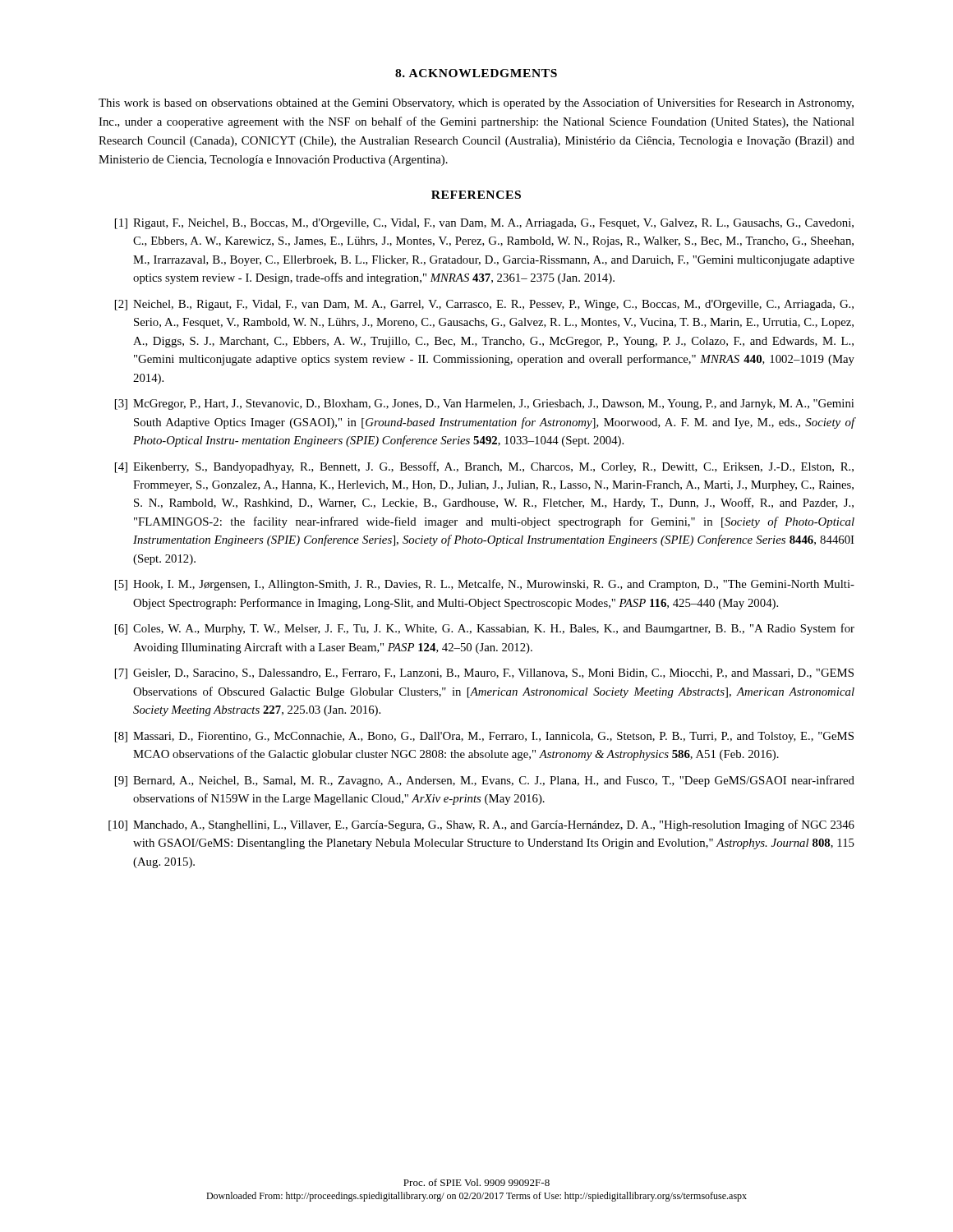Navigate to the element starting "[1] Rigaut, F., Neichel, B., Boccas, M.,"

[x=476, y=250]
